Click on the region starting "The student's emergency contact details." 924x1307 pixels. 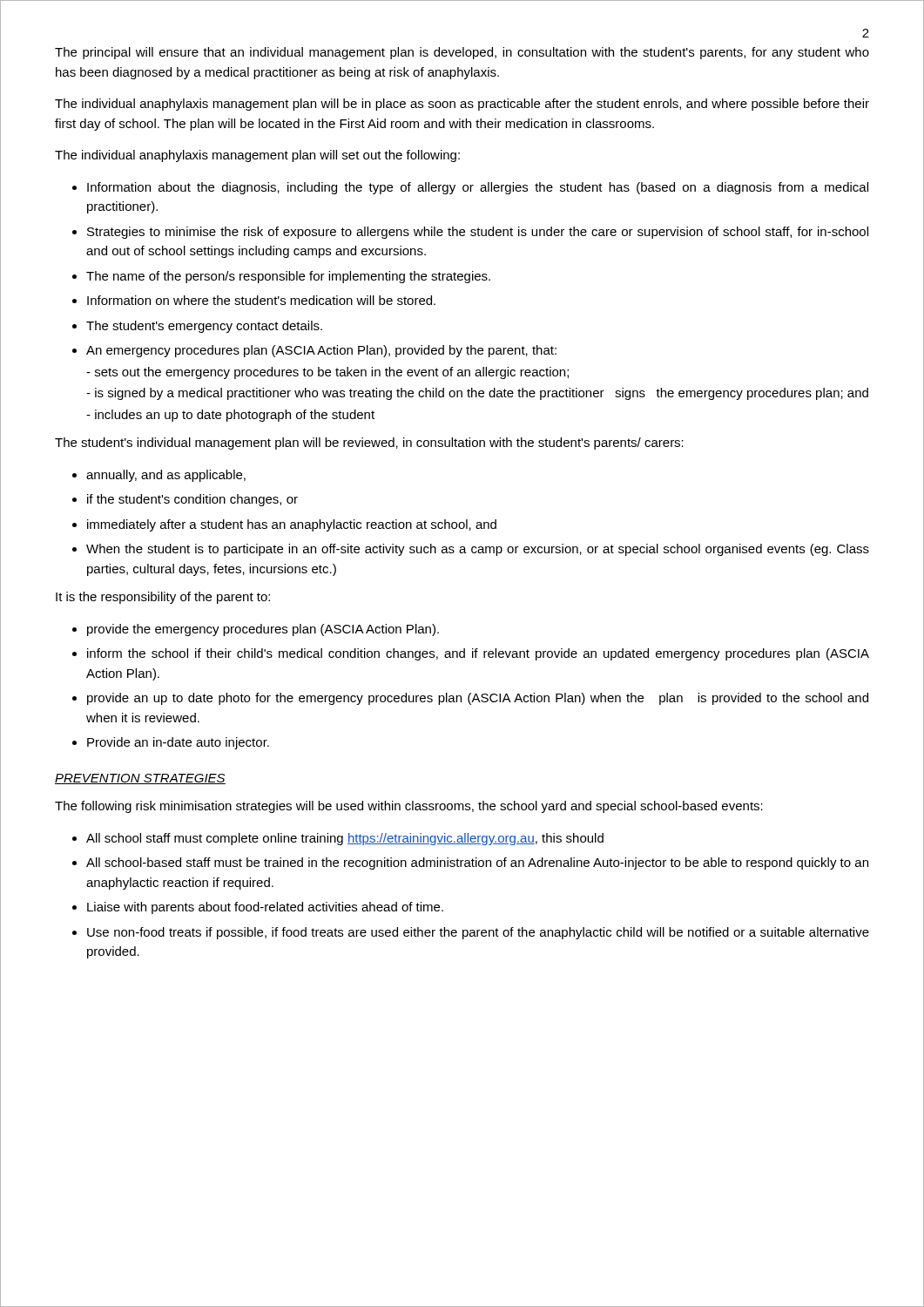pos(205,325)
